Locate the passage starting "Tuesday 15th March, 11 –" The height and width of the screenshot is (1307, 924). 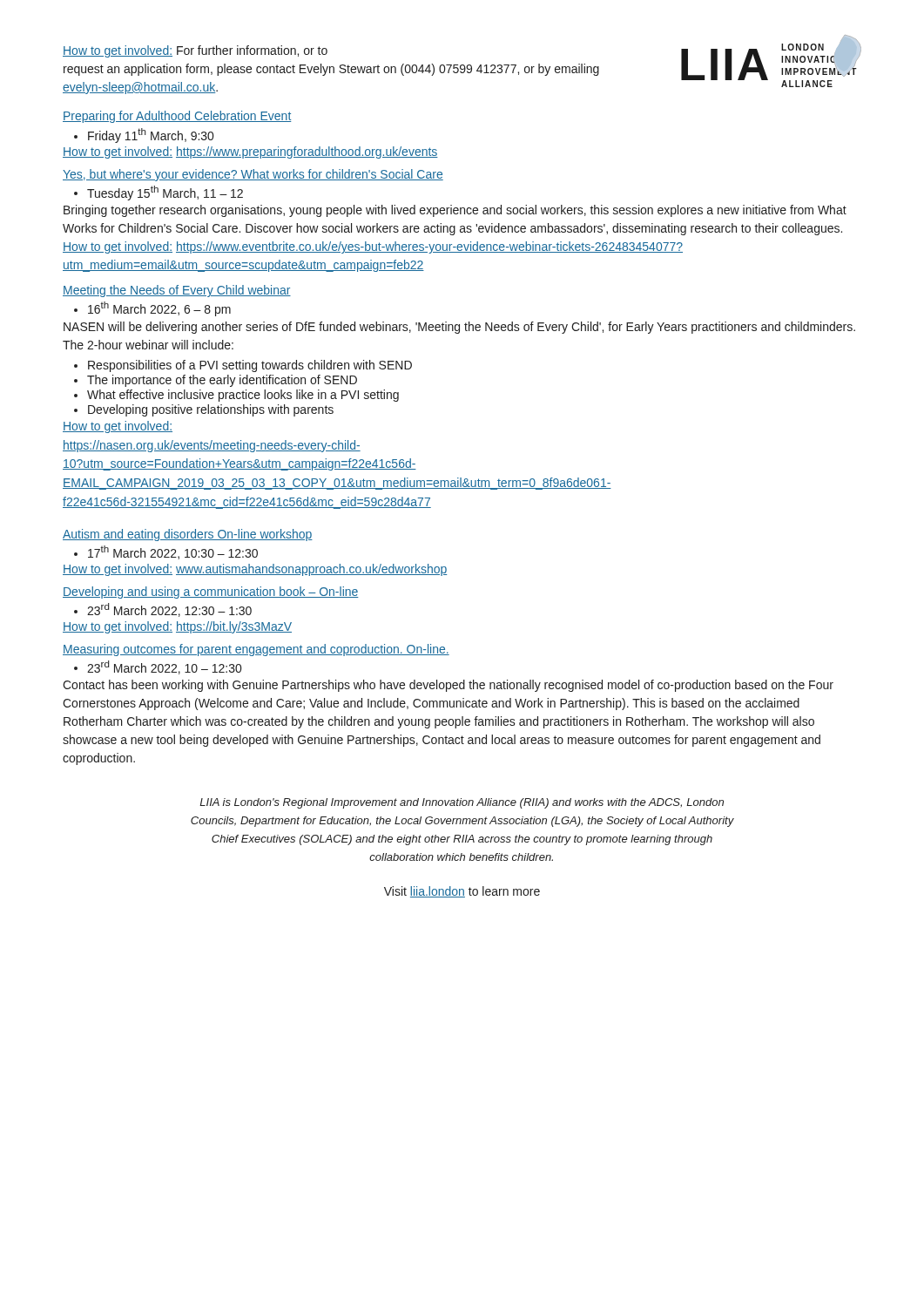point(158,193)
